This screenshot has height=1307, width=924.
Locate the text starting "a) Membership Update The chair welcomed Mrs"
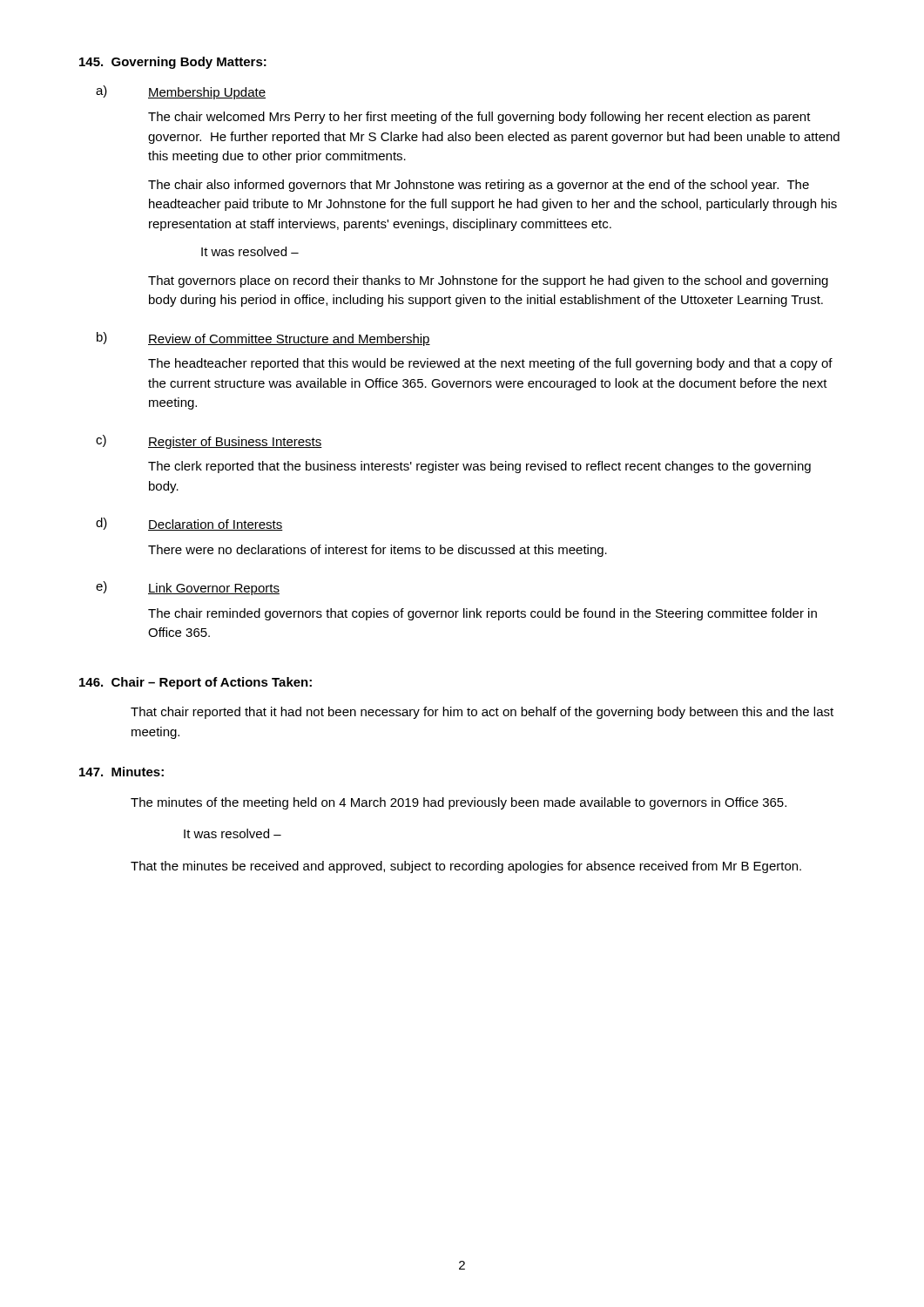click(x=462, y=200)
